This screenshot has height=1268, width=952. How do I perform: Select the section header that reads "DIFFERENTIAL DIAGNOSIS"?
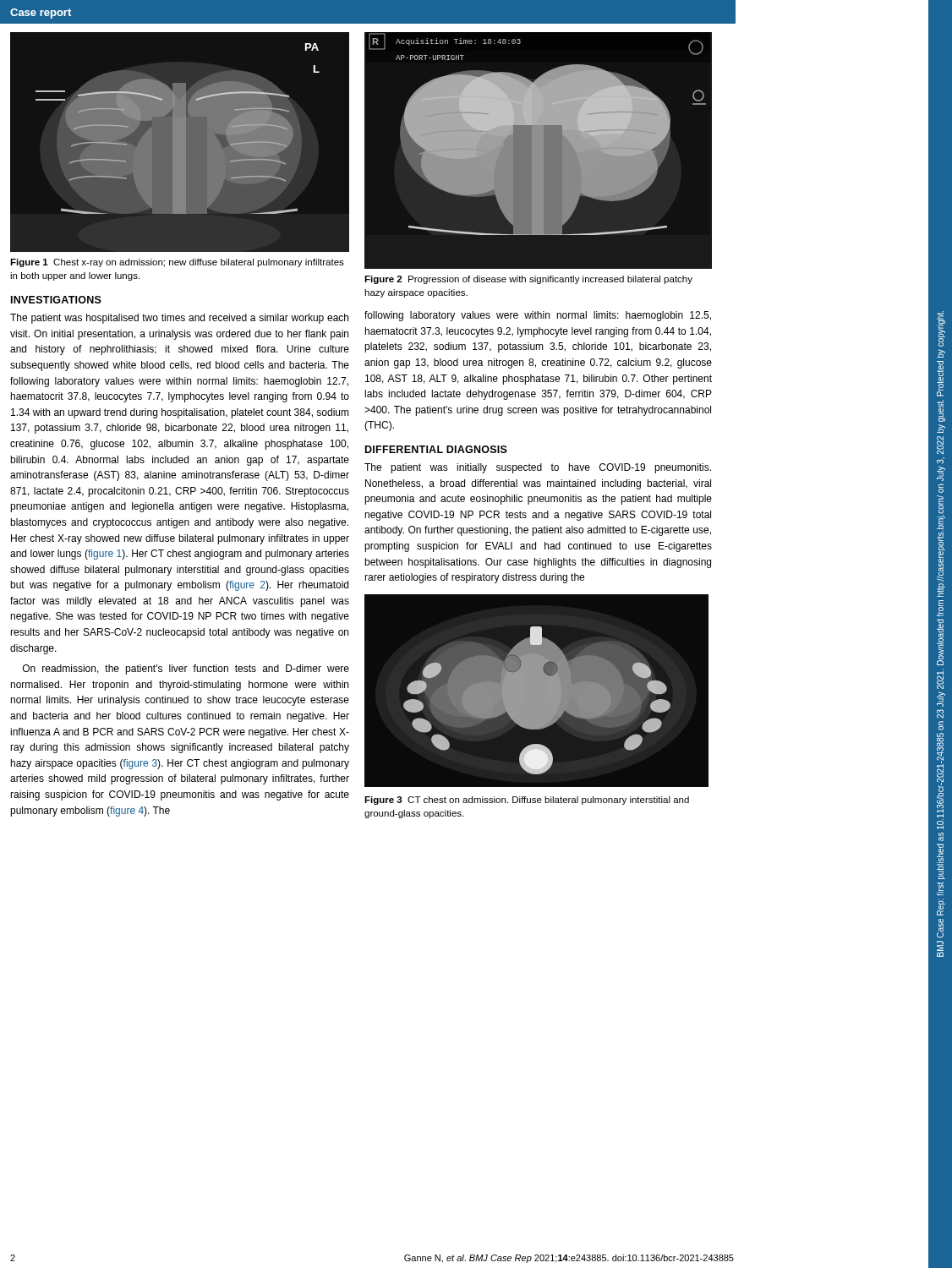436,450
